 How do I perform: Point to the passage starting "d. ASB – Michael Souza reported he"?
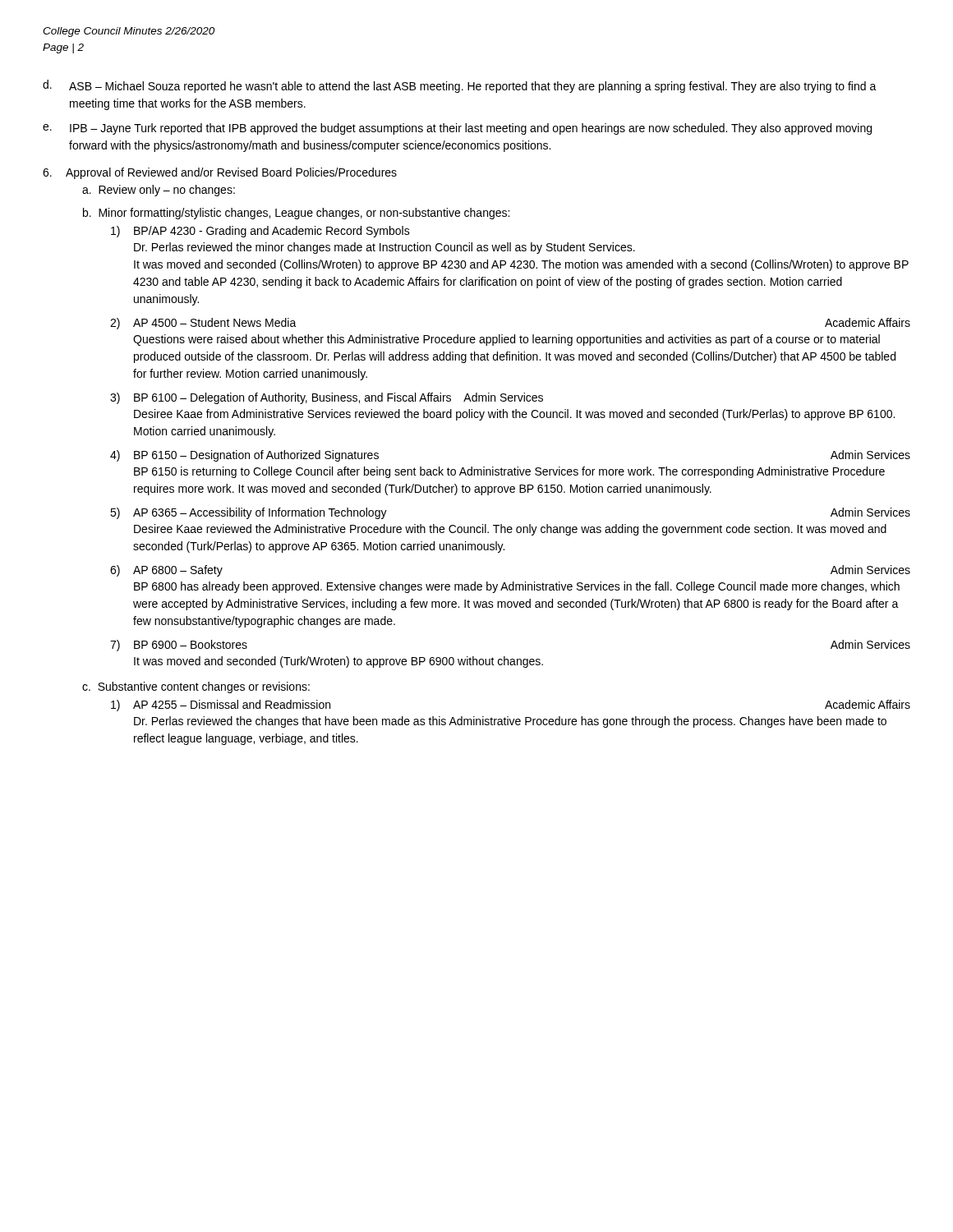476,95
